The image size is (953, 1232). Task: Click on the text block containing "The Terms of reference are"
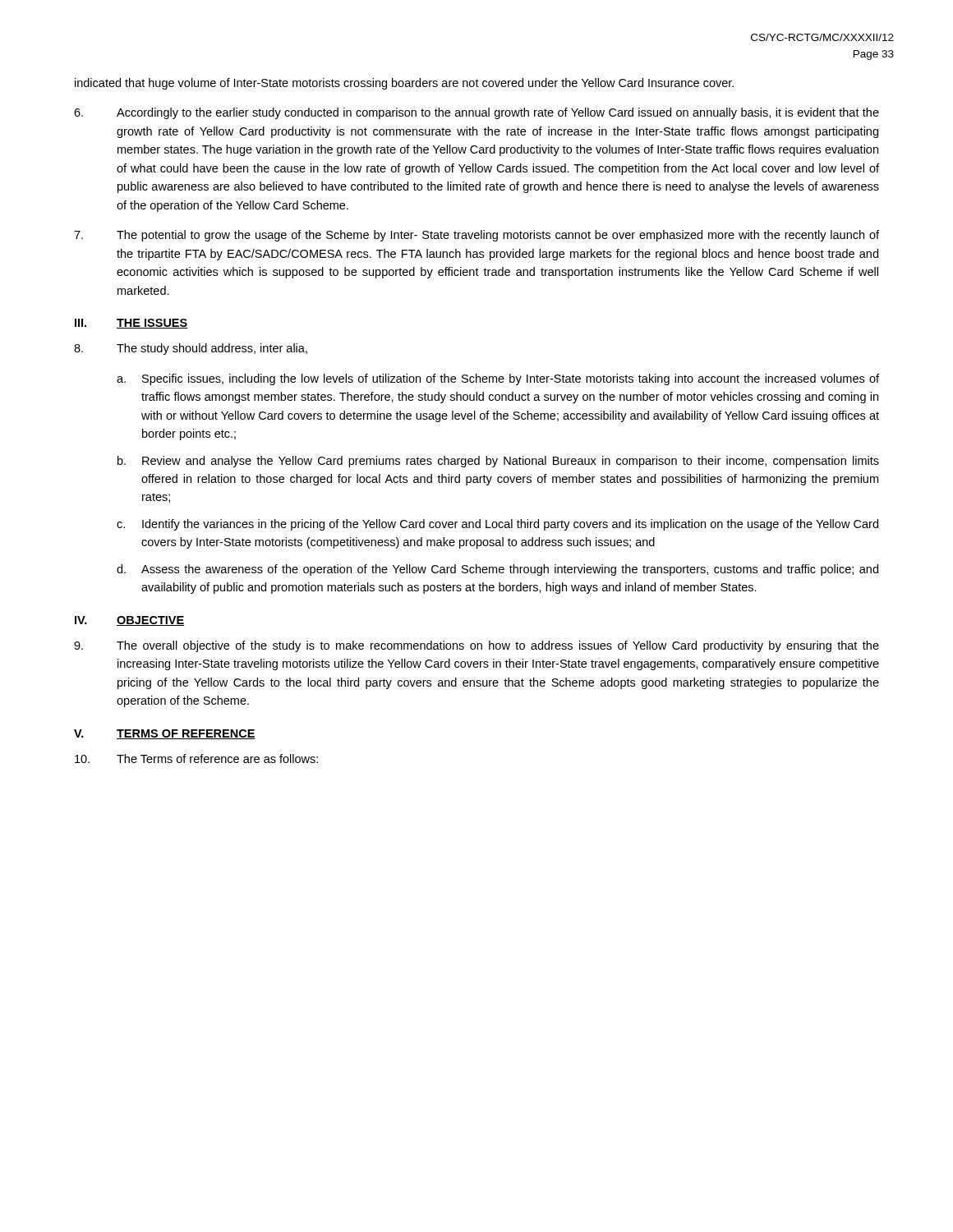[196, 759]
